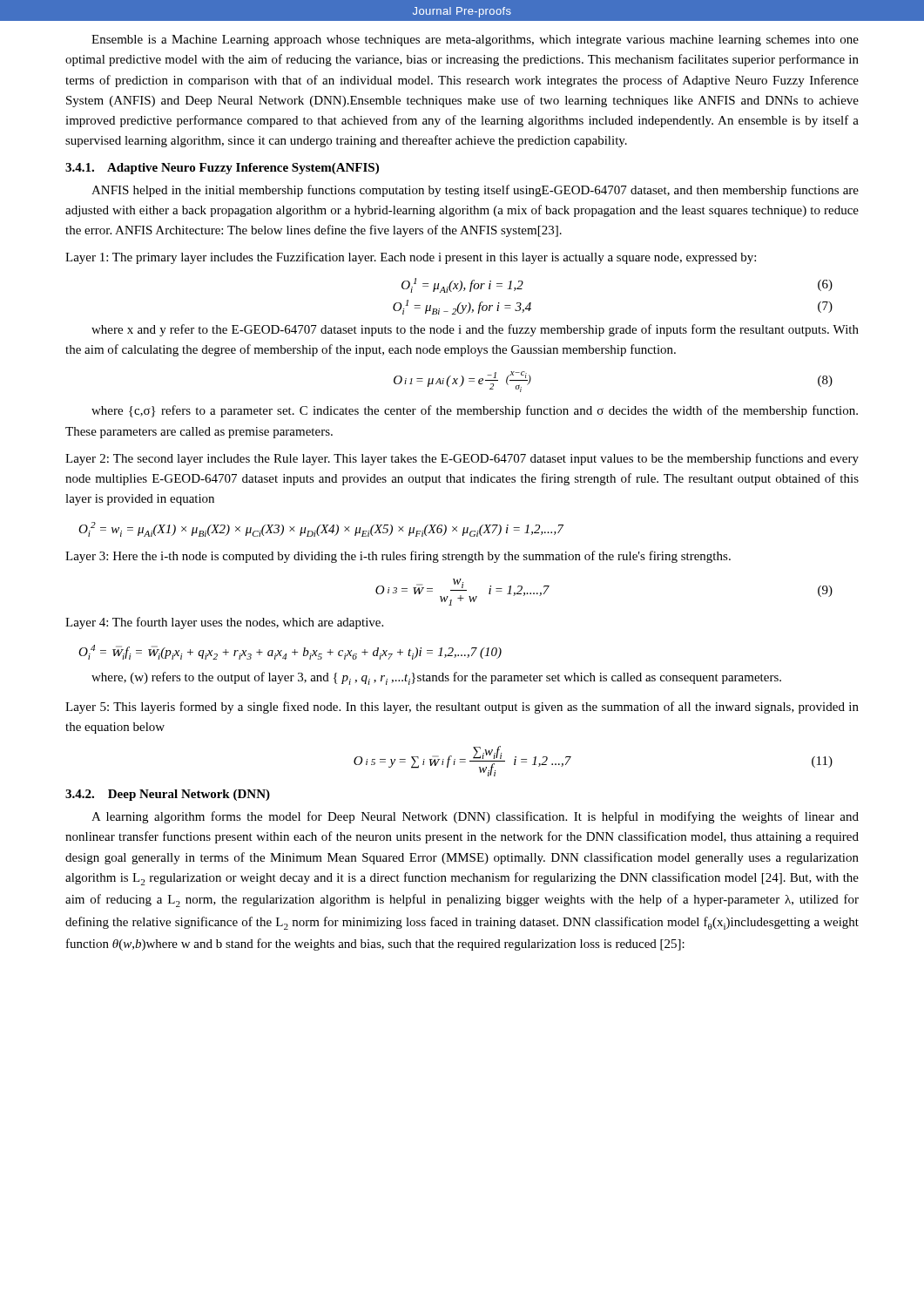
Task: Point to the block beginning "Layer 2: The second layer"
Action: coord(462,479)
